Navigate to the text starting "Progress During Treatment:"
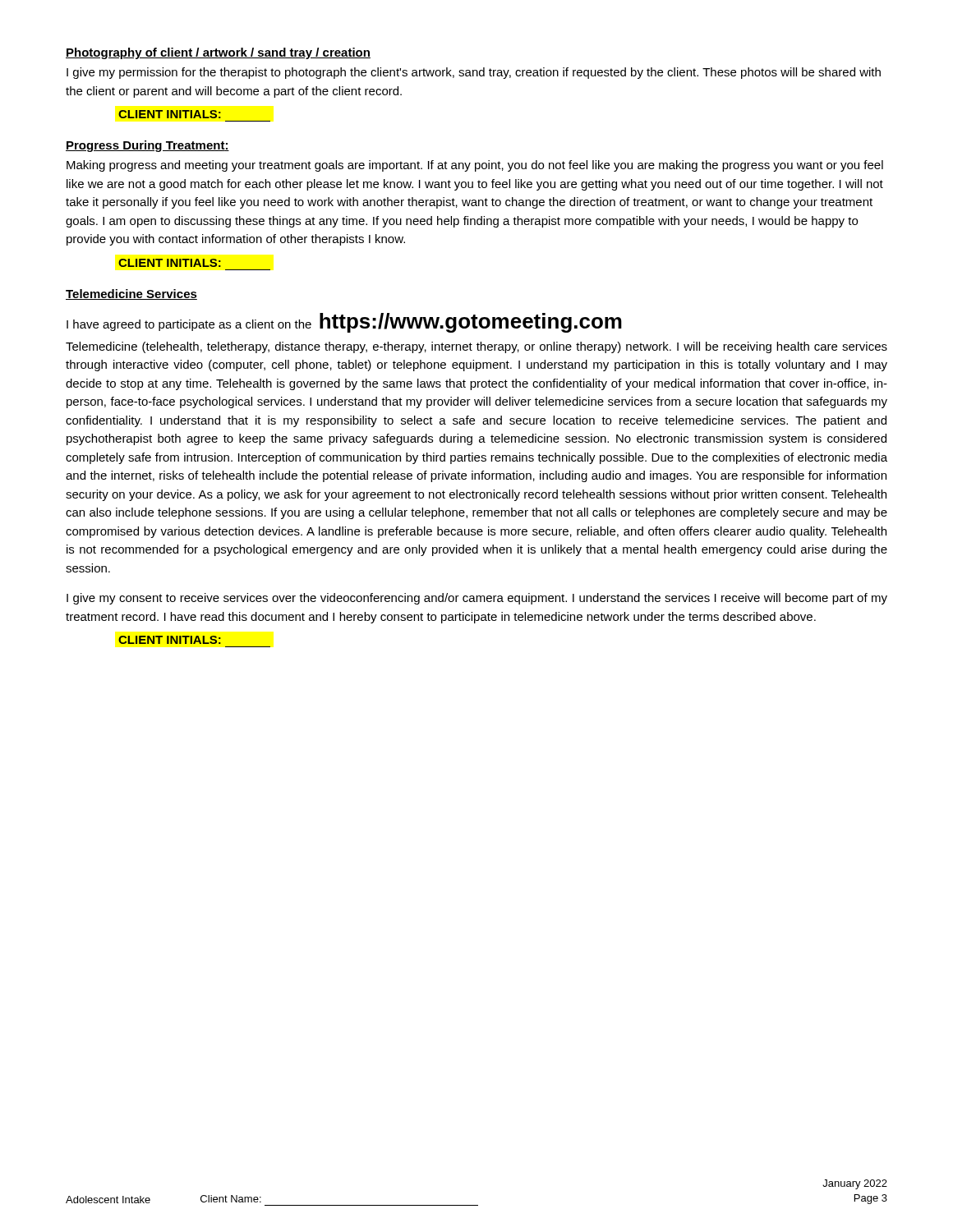This screenshot has width=953, height=1232. coord(147,145)
